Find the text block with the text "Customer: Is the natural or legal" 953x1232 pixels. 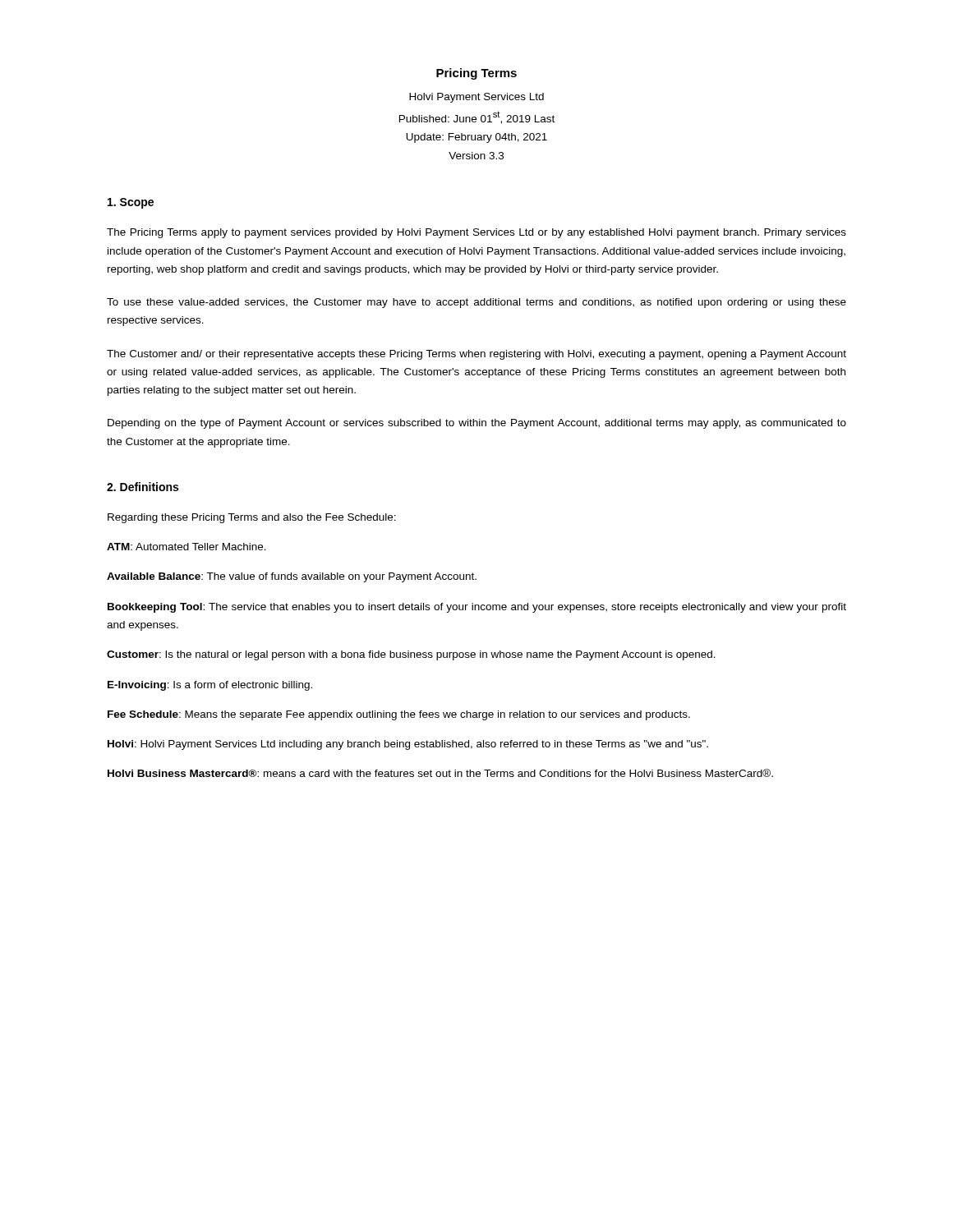point(411,654)
